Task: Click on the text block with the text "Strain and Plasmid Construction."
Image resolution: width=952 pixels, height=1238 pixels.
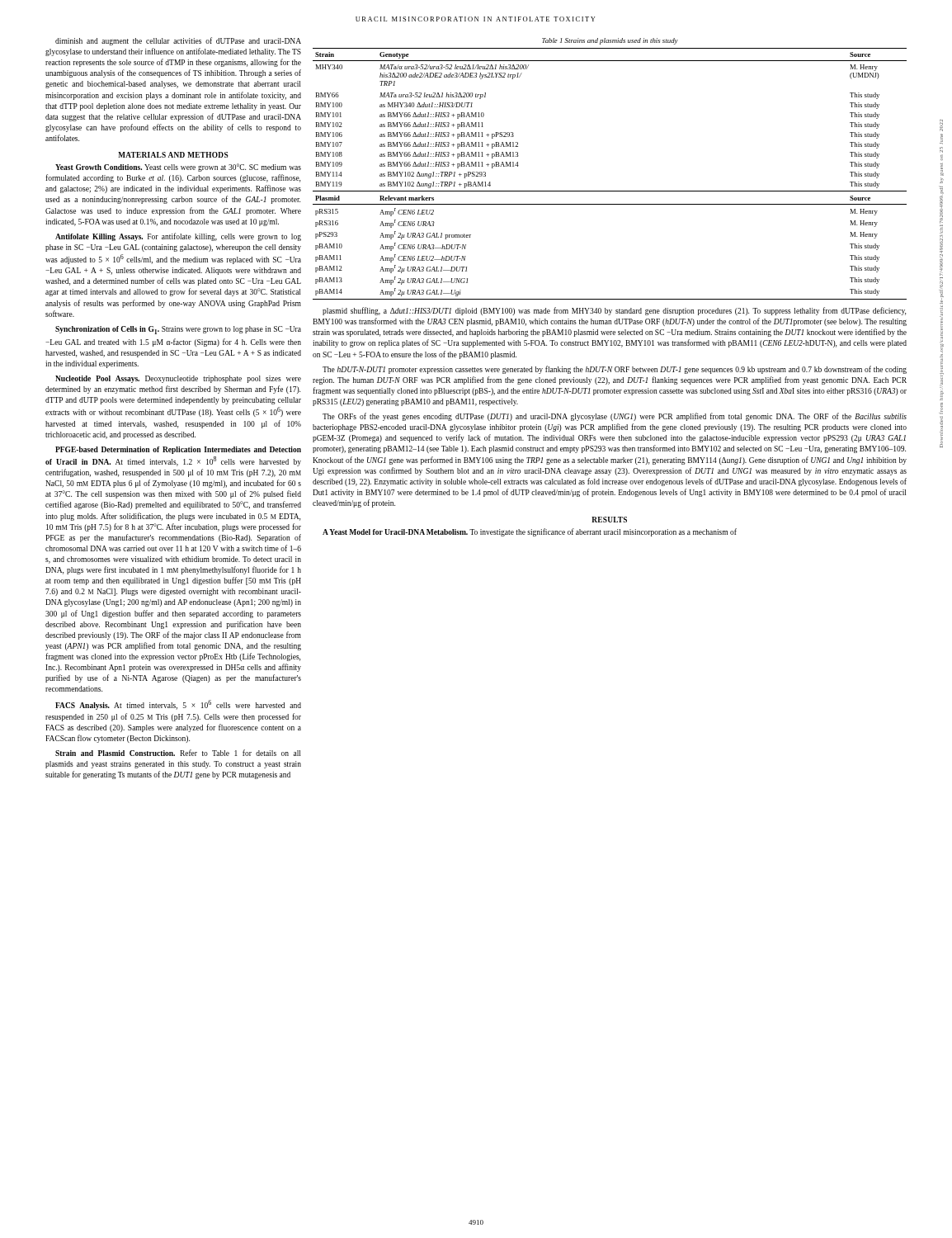Action: coord(173,765)
